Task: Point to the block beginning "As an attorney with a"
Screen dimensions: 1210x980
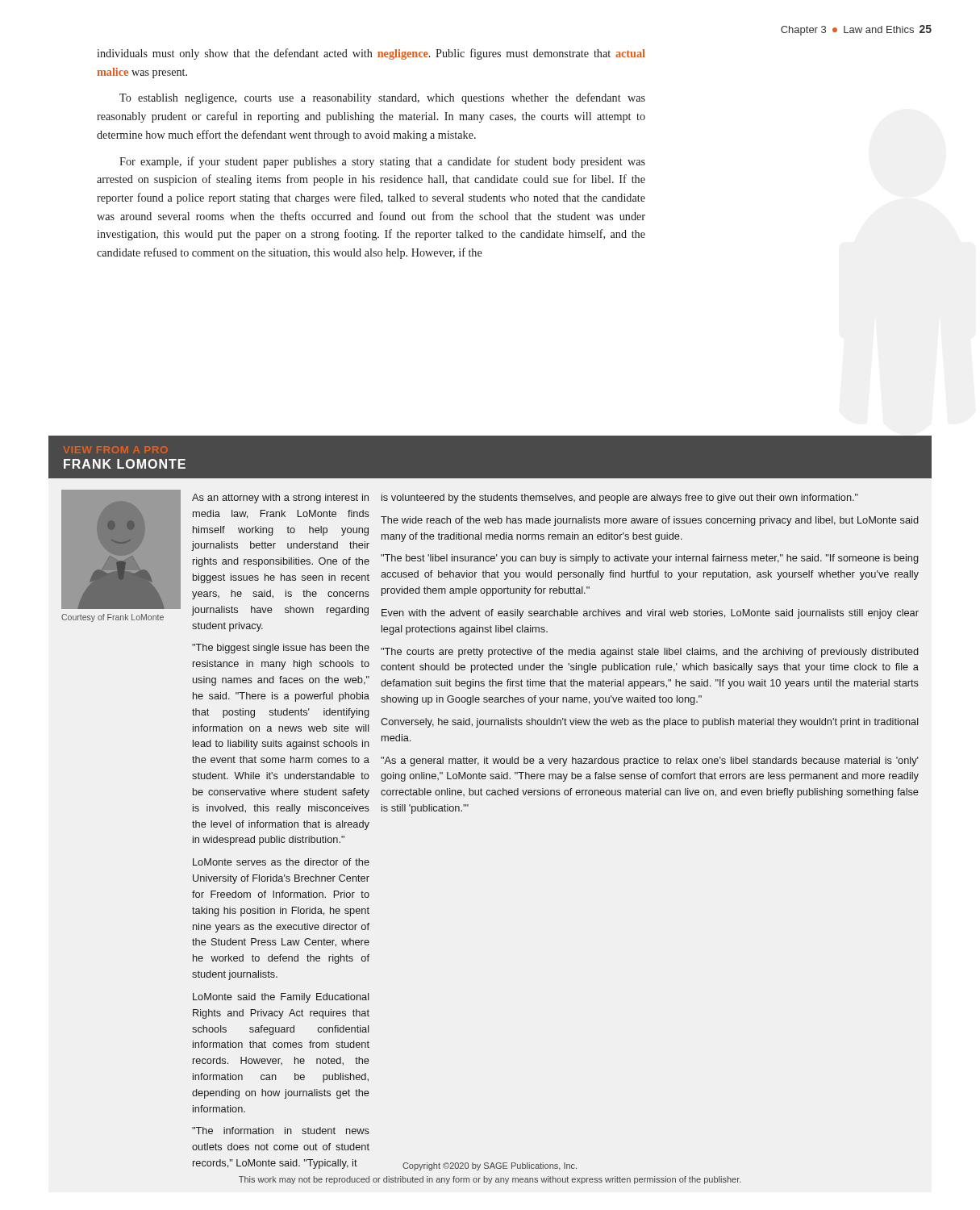Action: click(x=281, y=830)
